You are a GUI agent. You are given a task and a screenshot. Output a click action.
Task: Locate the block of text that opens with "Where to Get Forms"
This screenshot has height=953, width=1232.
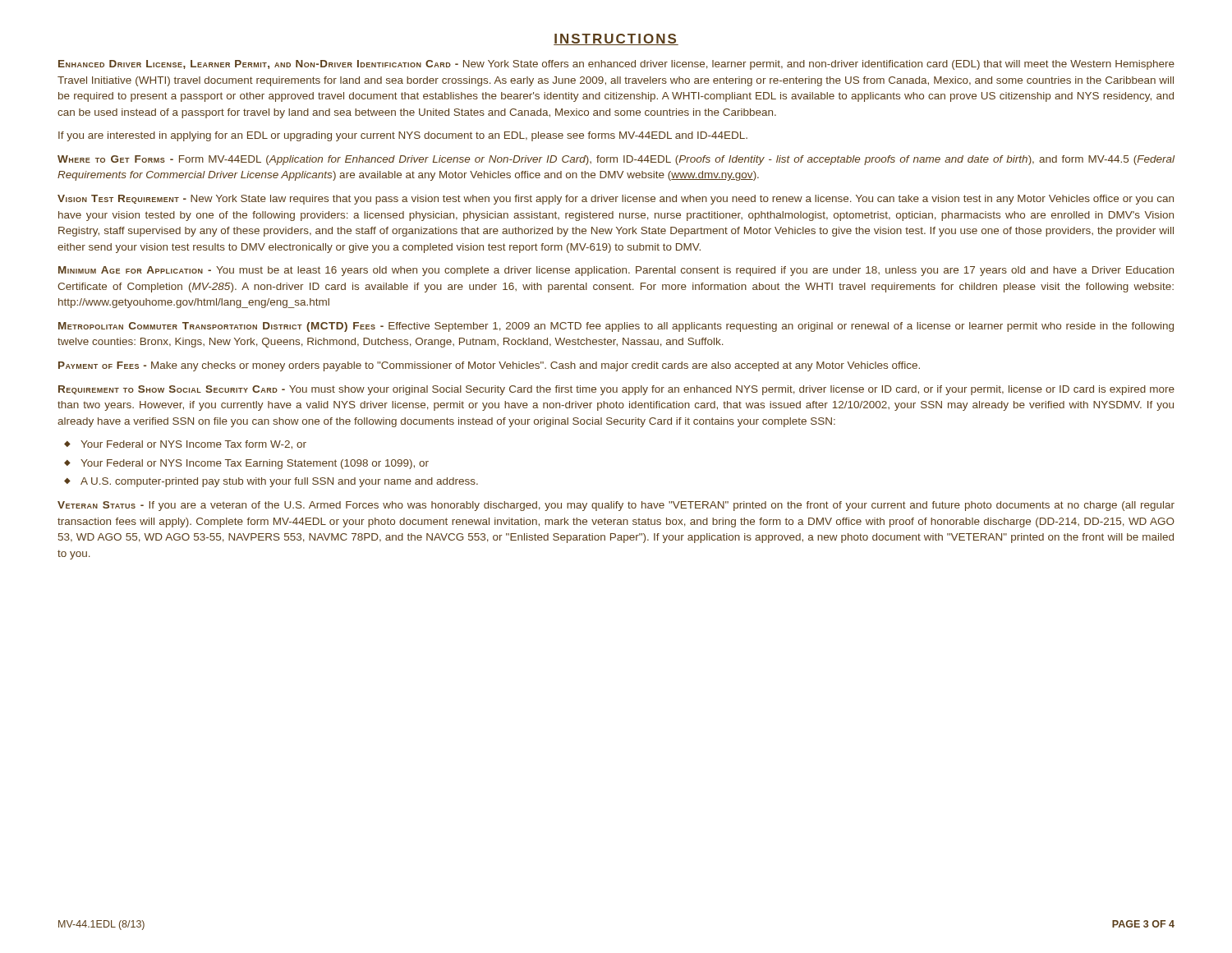616,167
